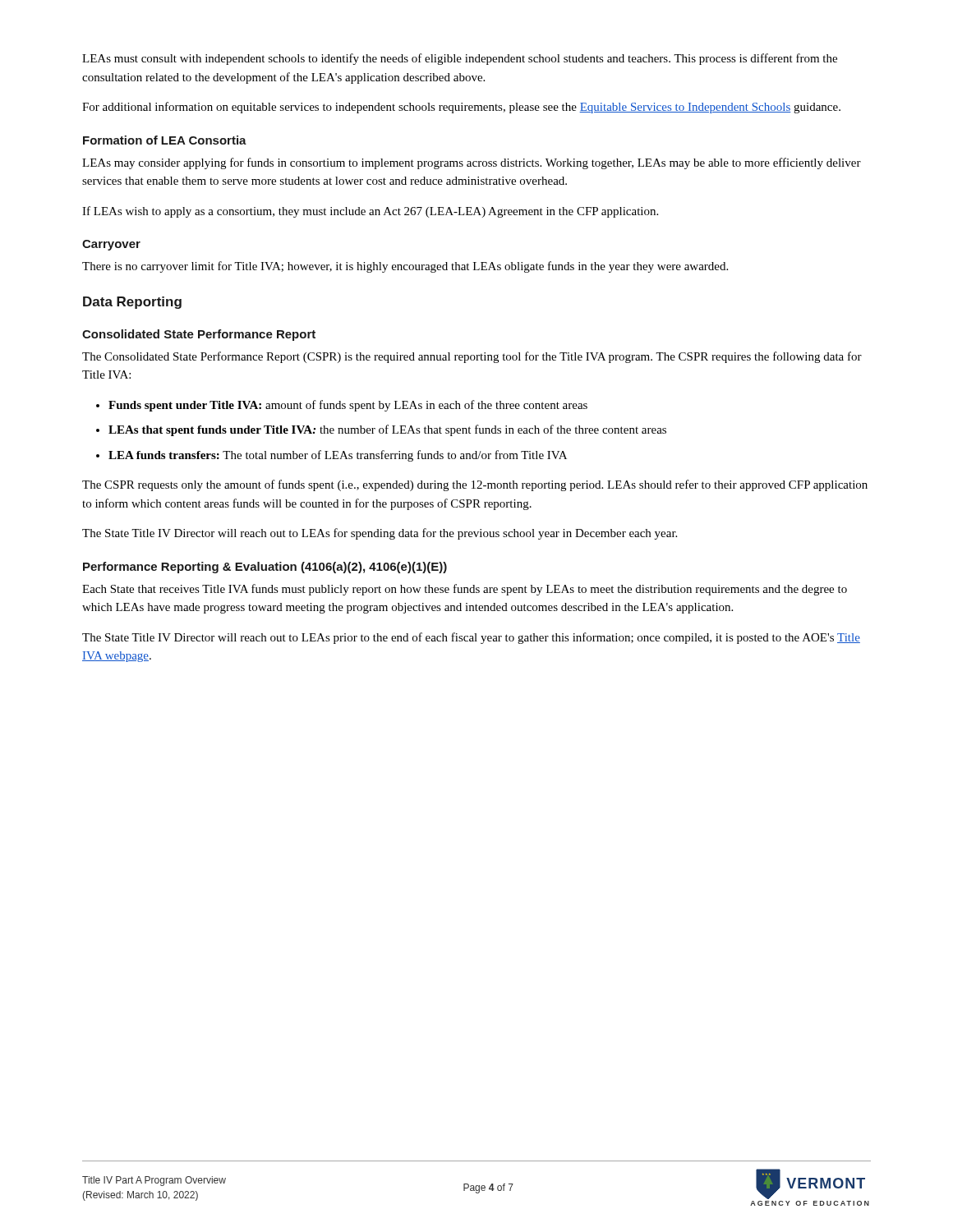Locate the text block that reads "There is no"
This screenshot has height=1232, width=953.
pyautogui.click(x=476, y=266)
